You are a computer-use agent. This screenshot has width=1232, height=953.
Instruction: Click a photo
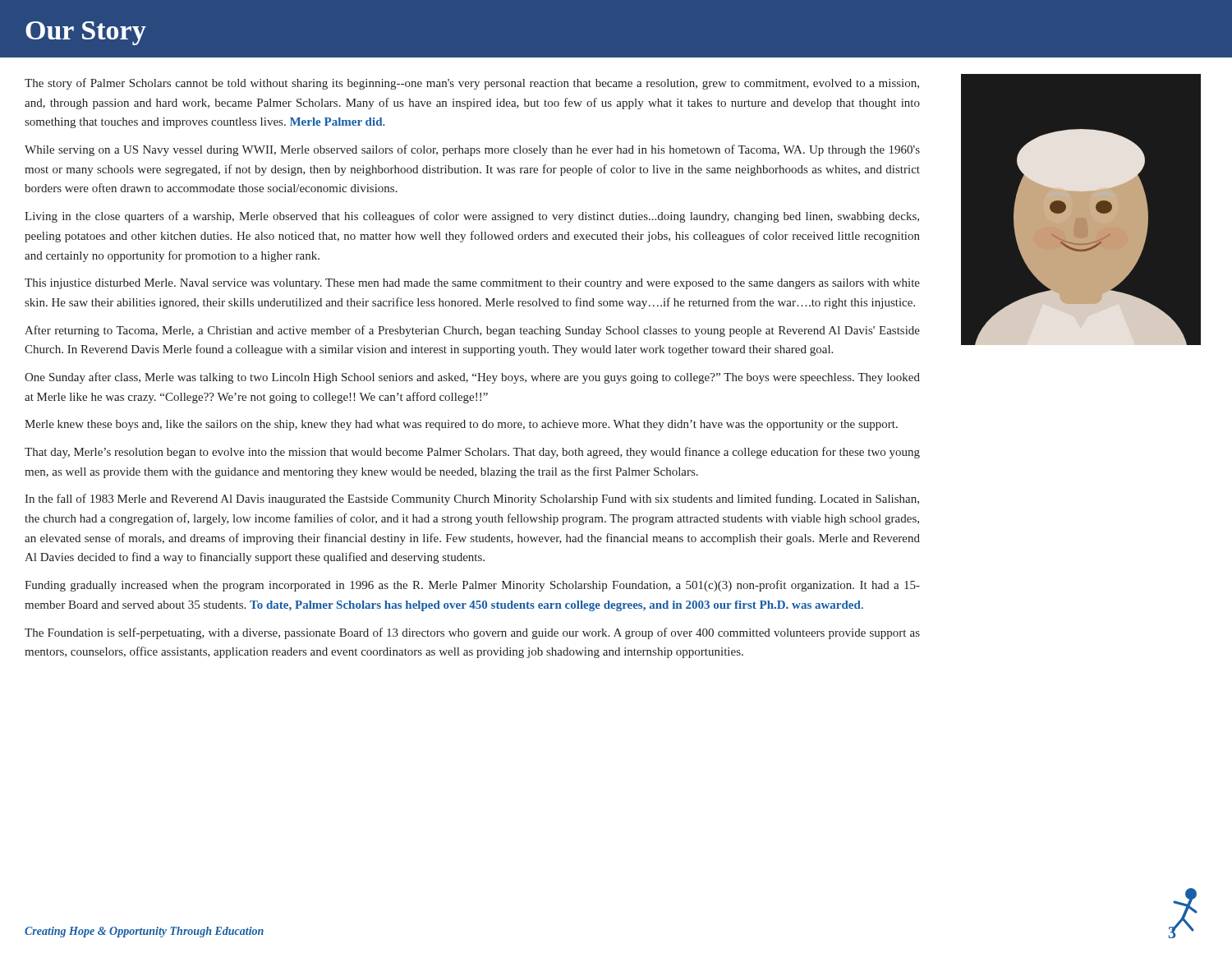pos(1081,211)
